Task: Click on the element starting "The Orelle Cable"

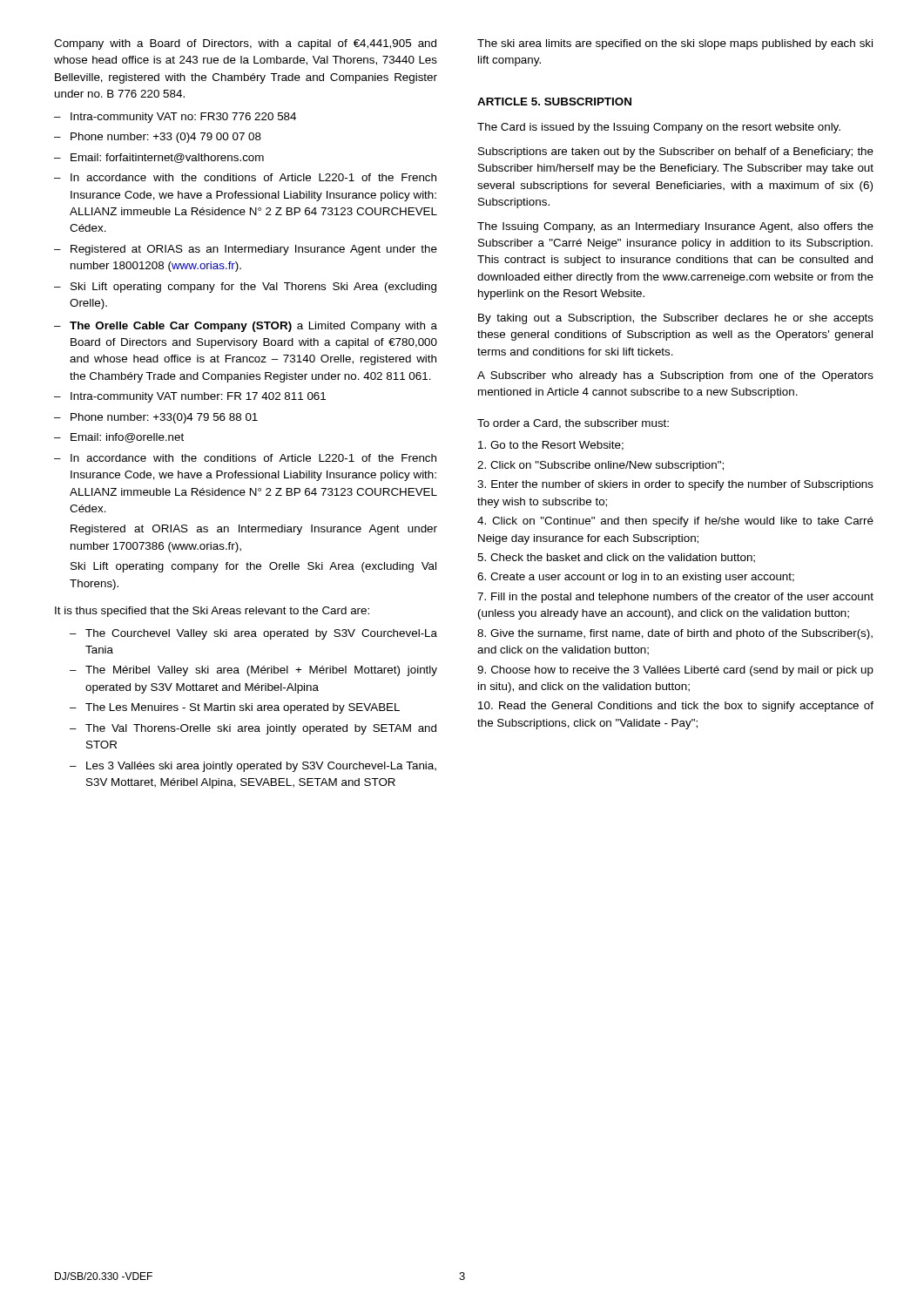Action: pyautogui.click(x=253, y=350)
